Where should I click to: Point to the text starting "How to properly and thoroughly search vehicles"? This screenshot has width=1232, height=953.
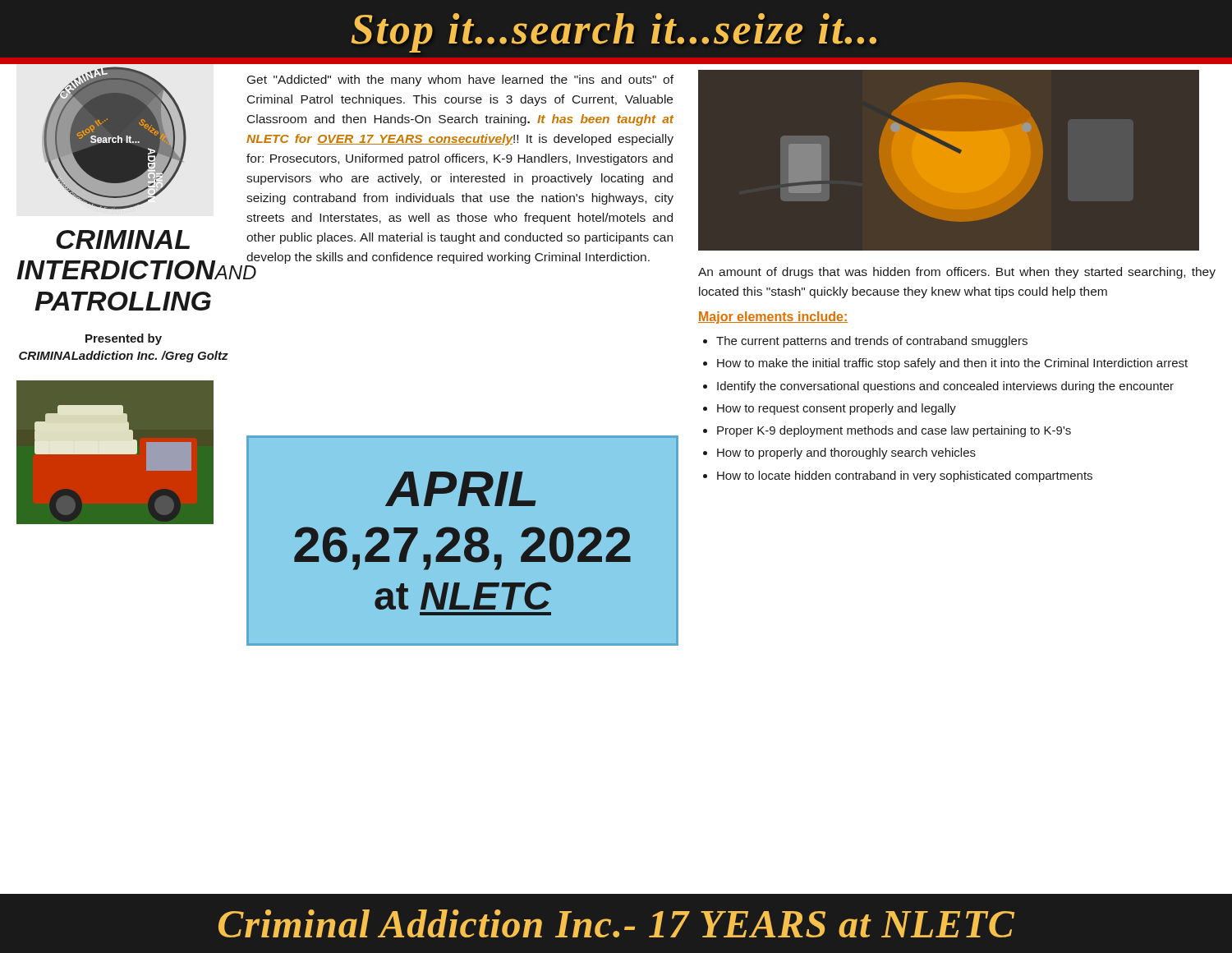[x=846, y=452]
